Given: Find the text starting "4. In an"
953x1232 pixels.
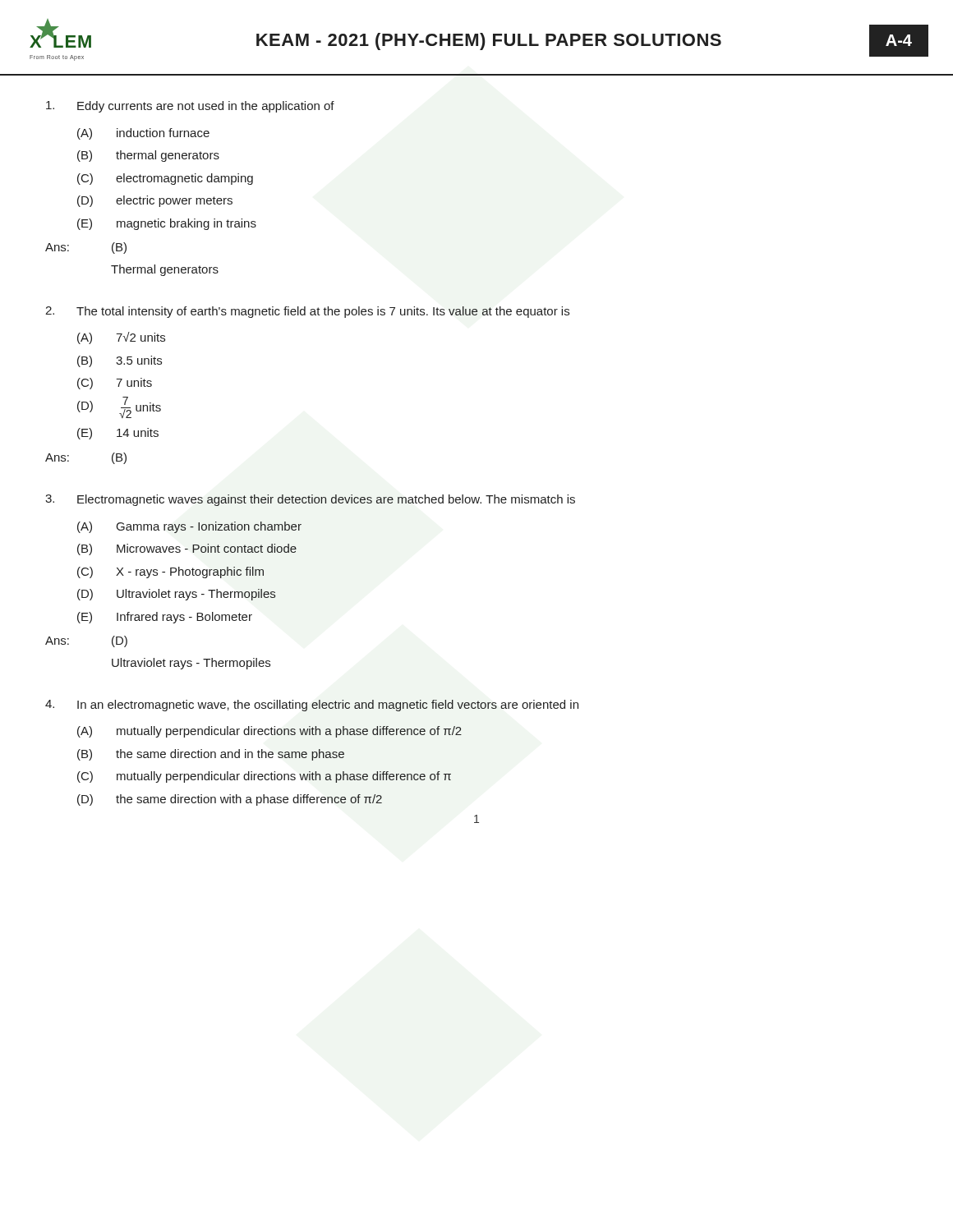Looking at the screenshot, I should pos(312,706).
